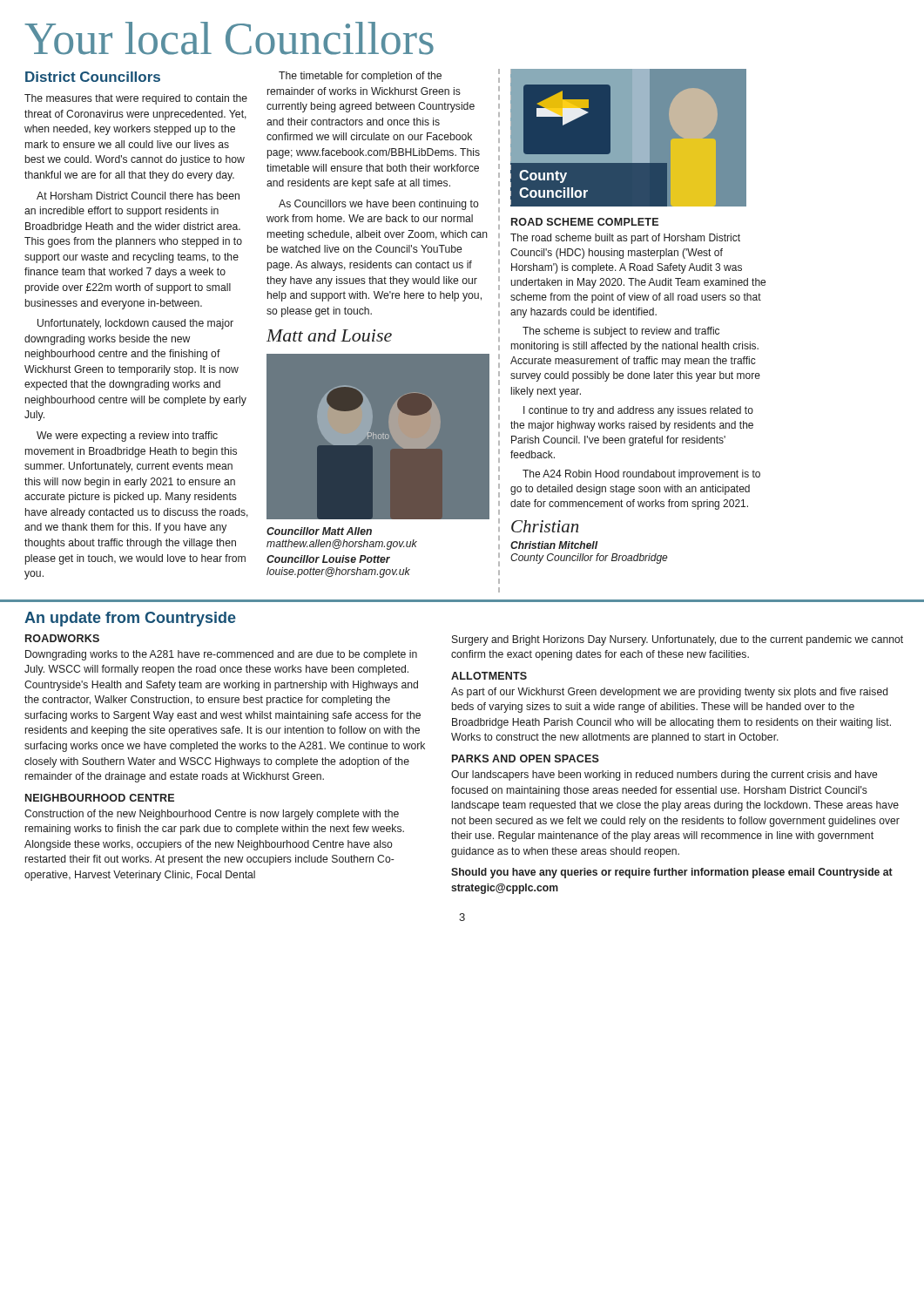The height and width of the screenshot is (1307, 924).
Task: Select the text block with the text "Surgery and Bright Horizons Day Nursery. Unfortunately, due"
Action: click(x=677, y=647)
